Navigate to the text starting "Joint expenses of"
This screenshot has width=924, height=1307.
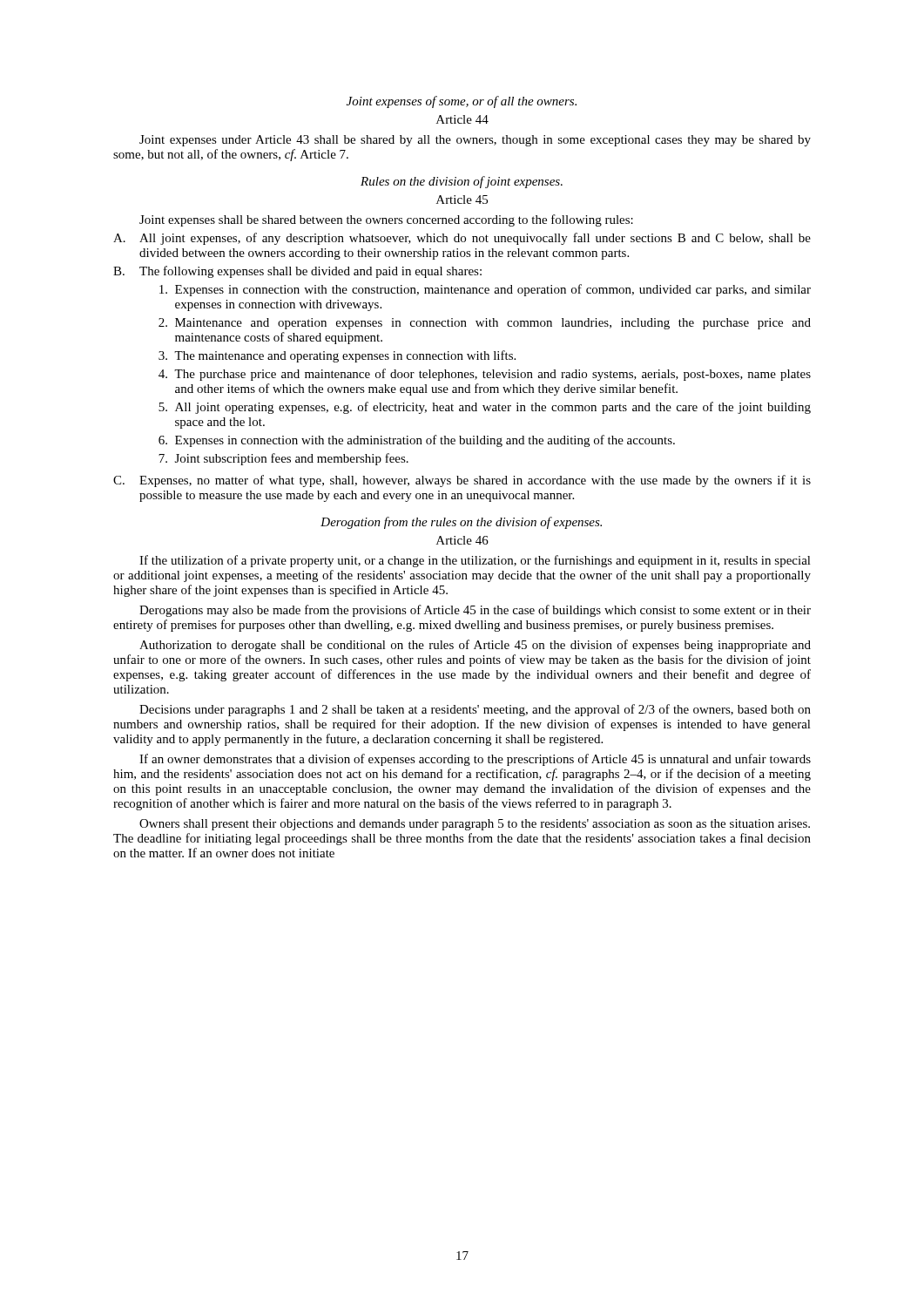tap(462, 101)
